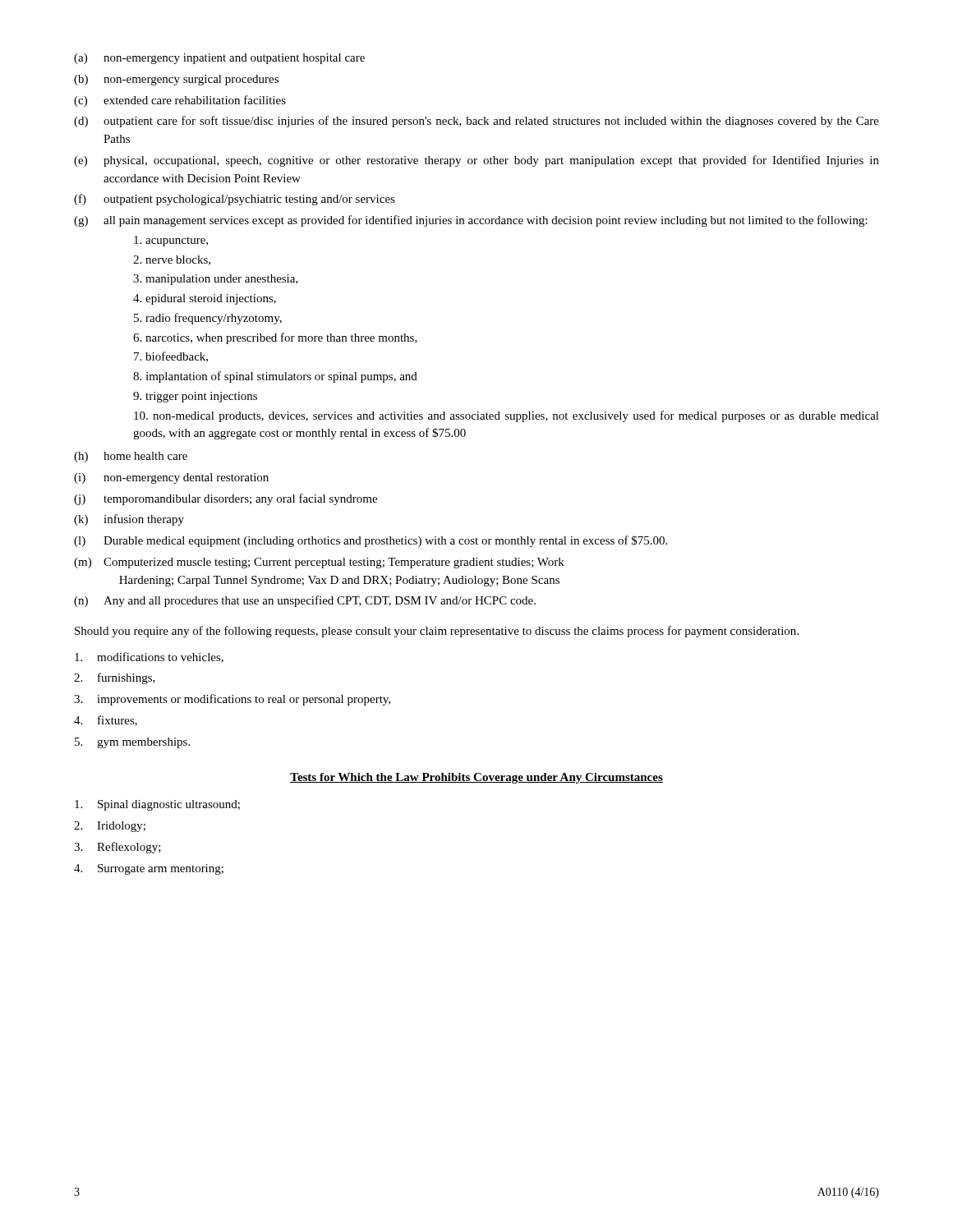Locate the list item that says "(n) Any and all procedures that use an"

coord(476,601)
